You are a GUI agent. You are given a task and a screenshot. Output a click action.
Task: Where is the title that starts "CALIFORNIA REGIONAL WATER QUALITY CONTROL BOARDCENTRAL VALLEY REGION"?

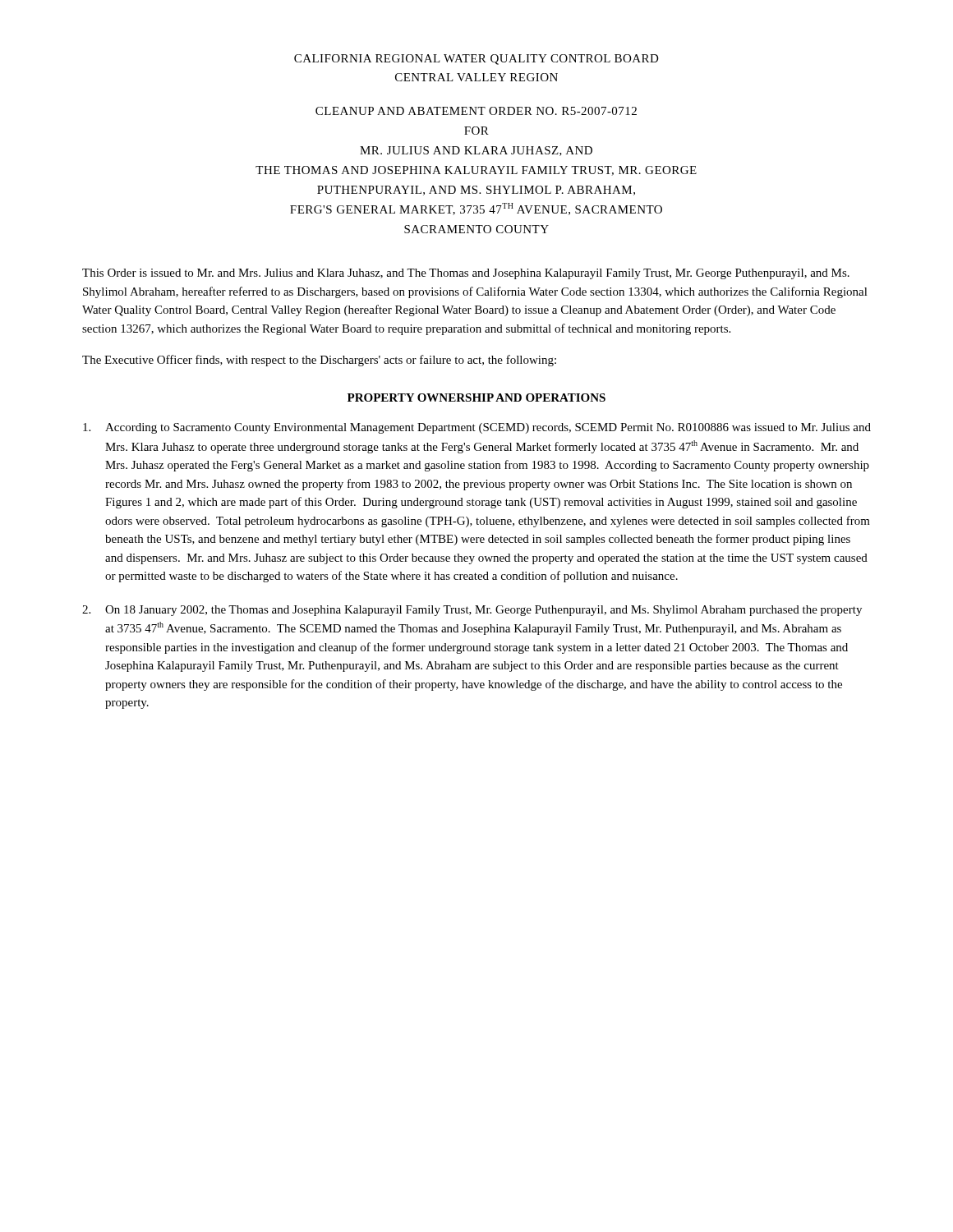(476, 144)
